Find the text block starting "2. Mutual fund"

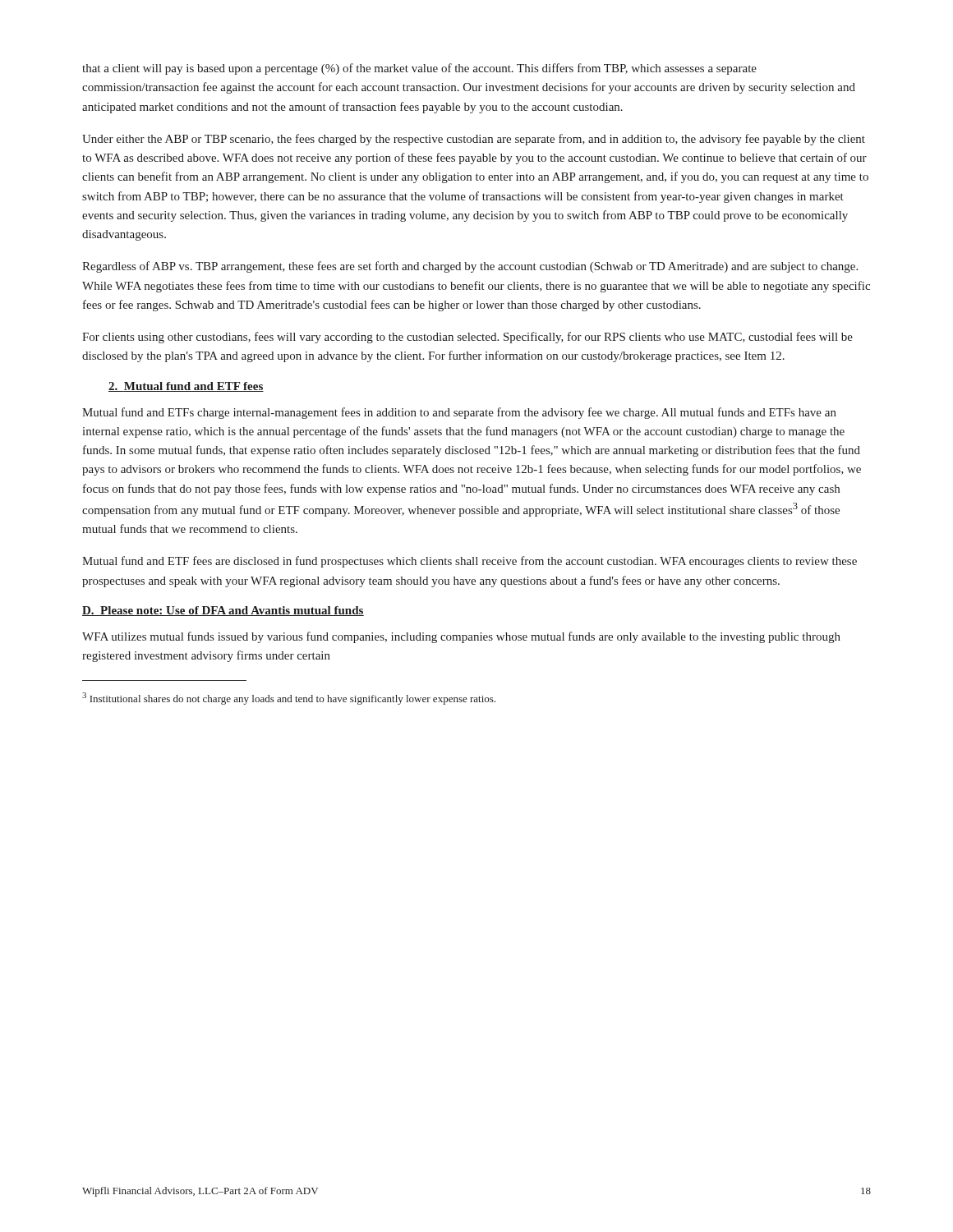click(x=186, y=386)
